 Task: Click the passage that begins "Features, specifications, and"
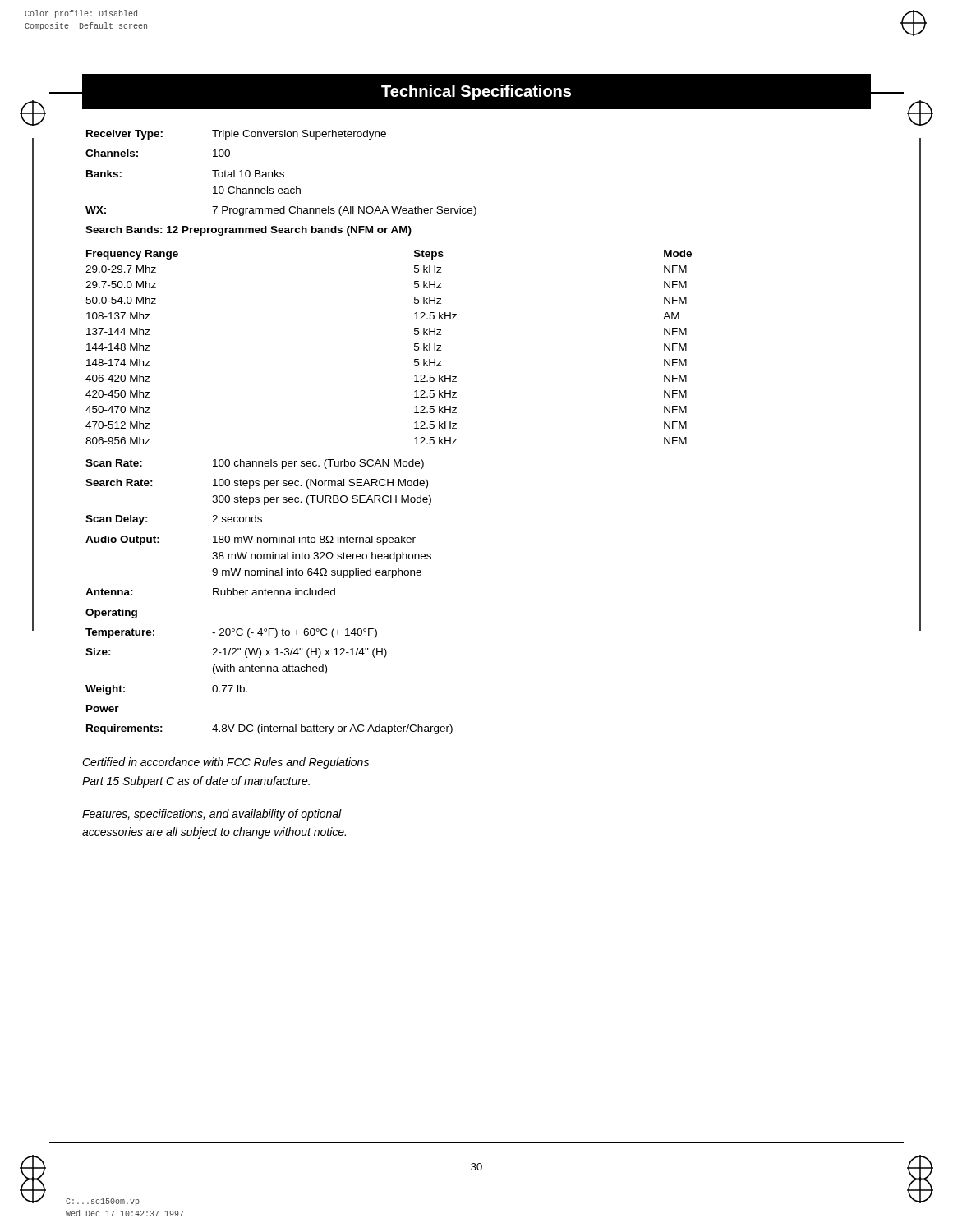pyautogui.click(x=215, y=823)
